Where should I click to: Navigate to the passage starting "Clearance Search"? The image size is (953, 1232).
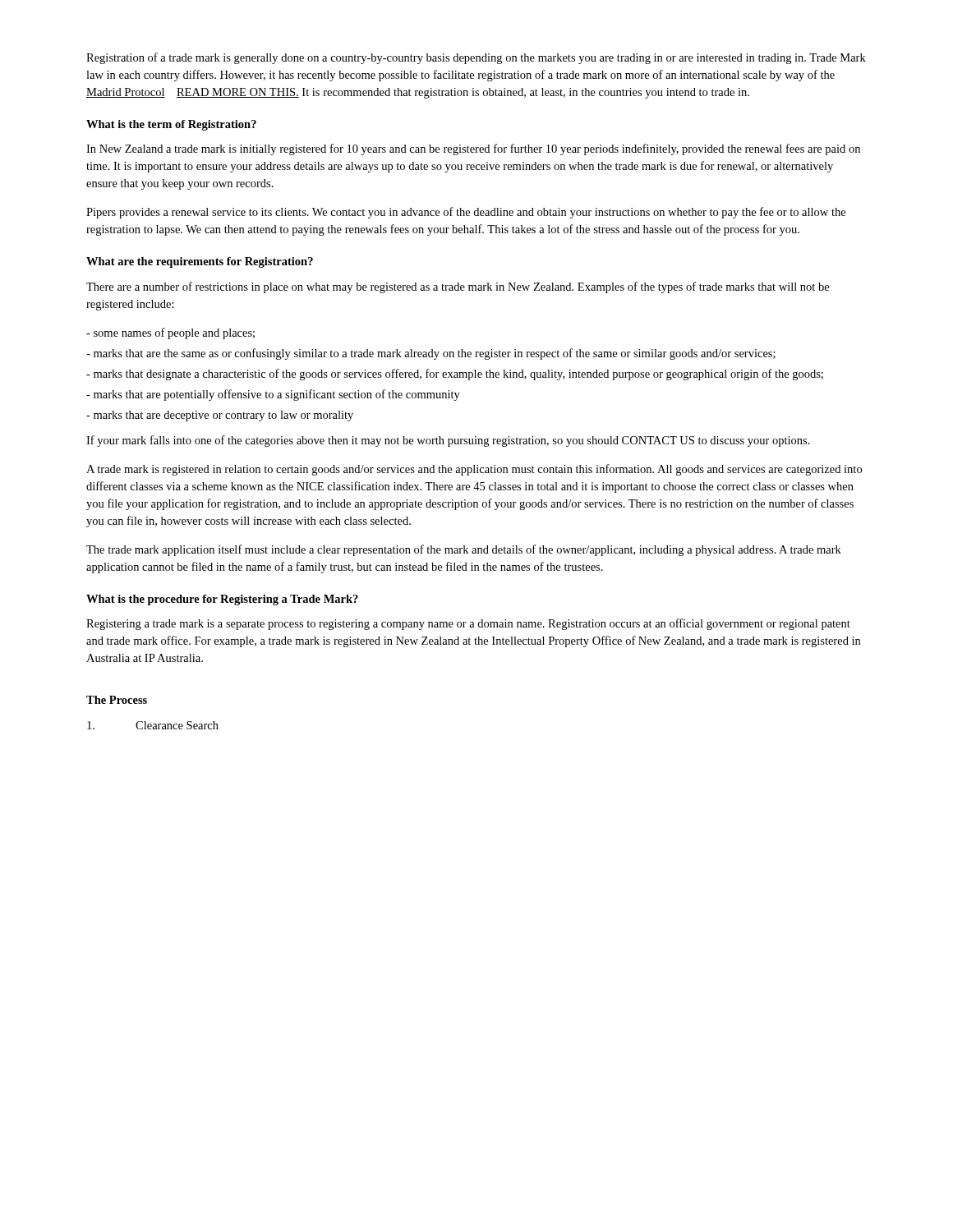tap(153, 725)
